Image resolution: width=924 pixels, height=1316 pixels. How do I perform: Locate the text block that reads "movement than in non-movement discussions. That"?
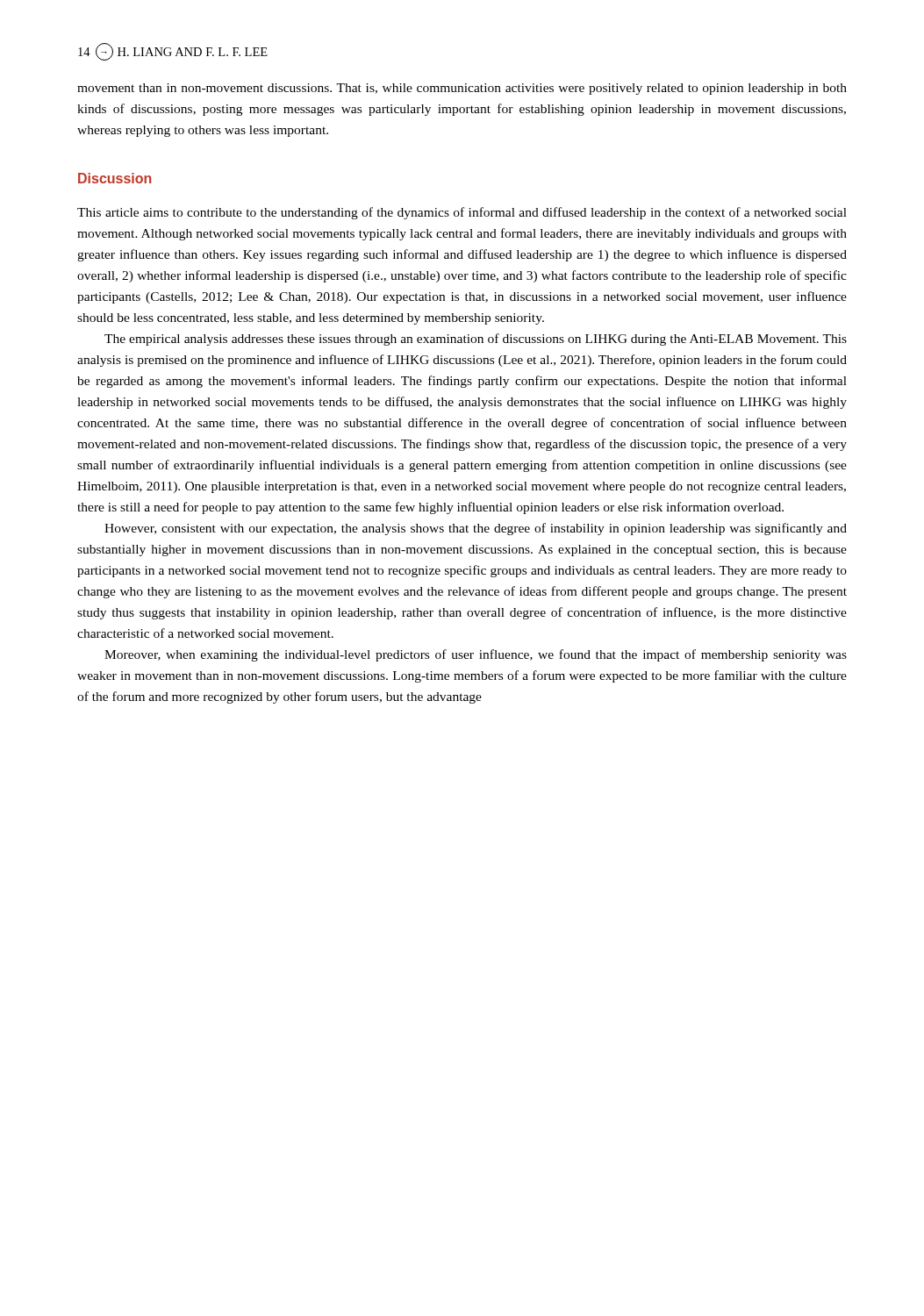(462, 109)
